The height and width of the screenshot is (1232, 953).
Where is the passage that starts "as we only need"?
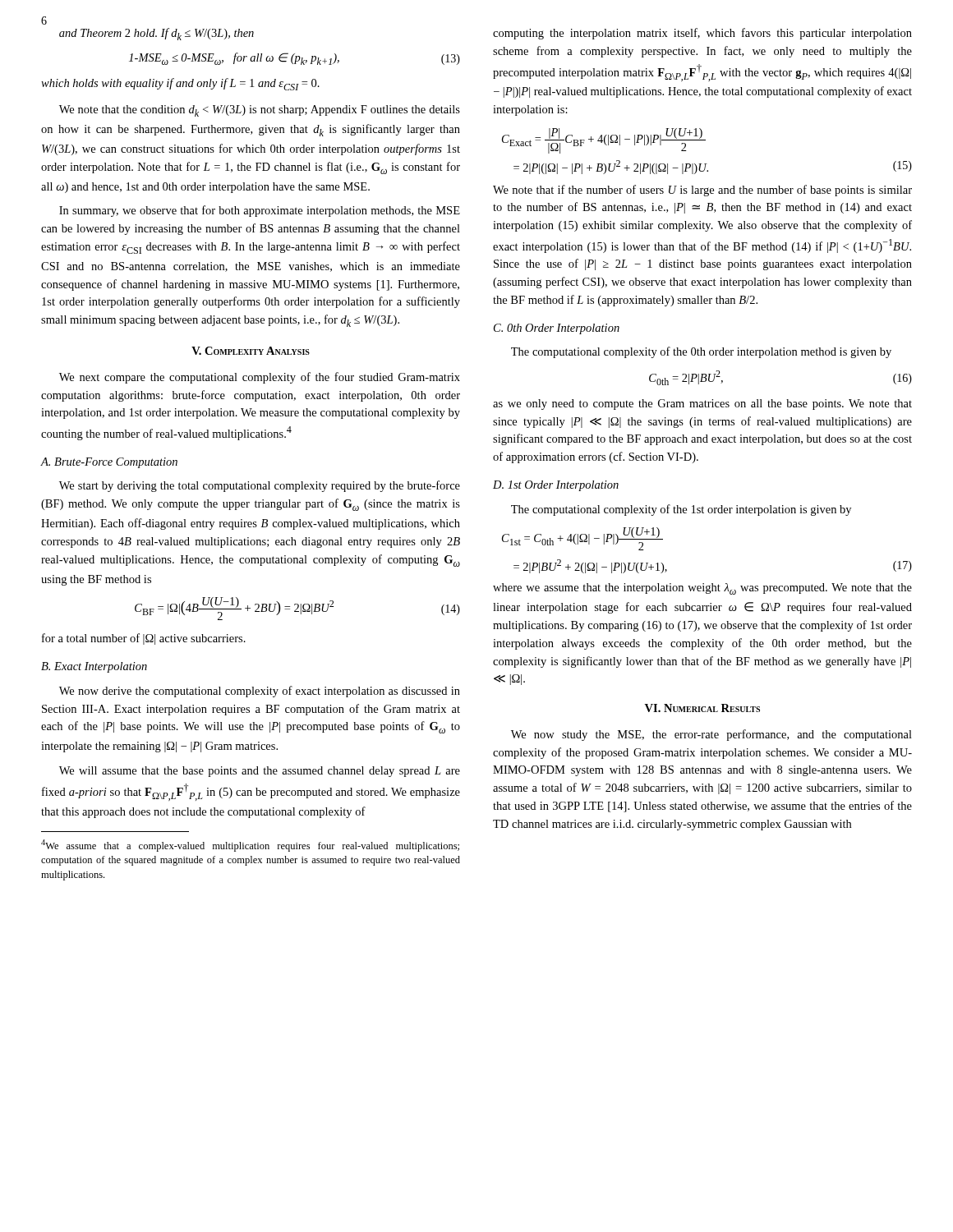point(702,431)
